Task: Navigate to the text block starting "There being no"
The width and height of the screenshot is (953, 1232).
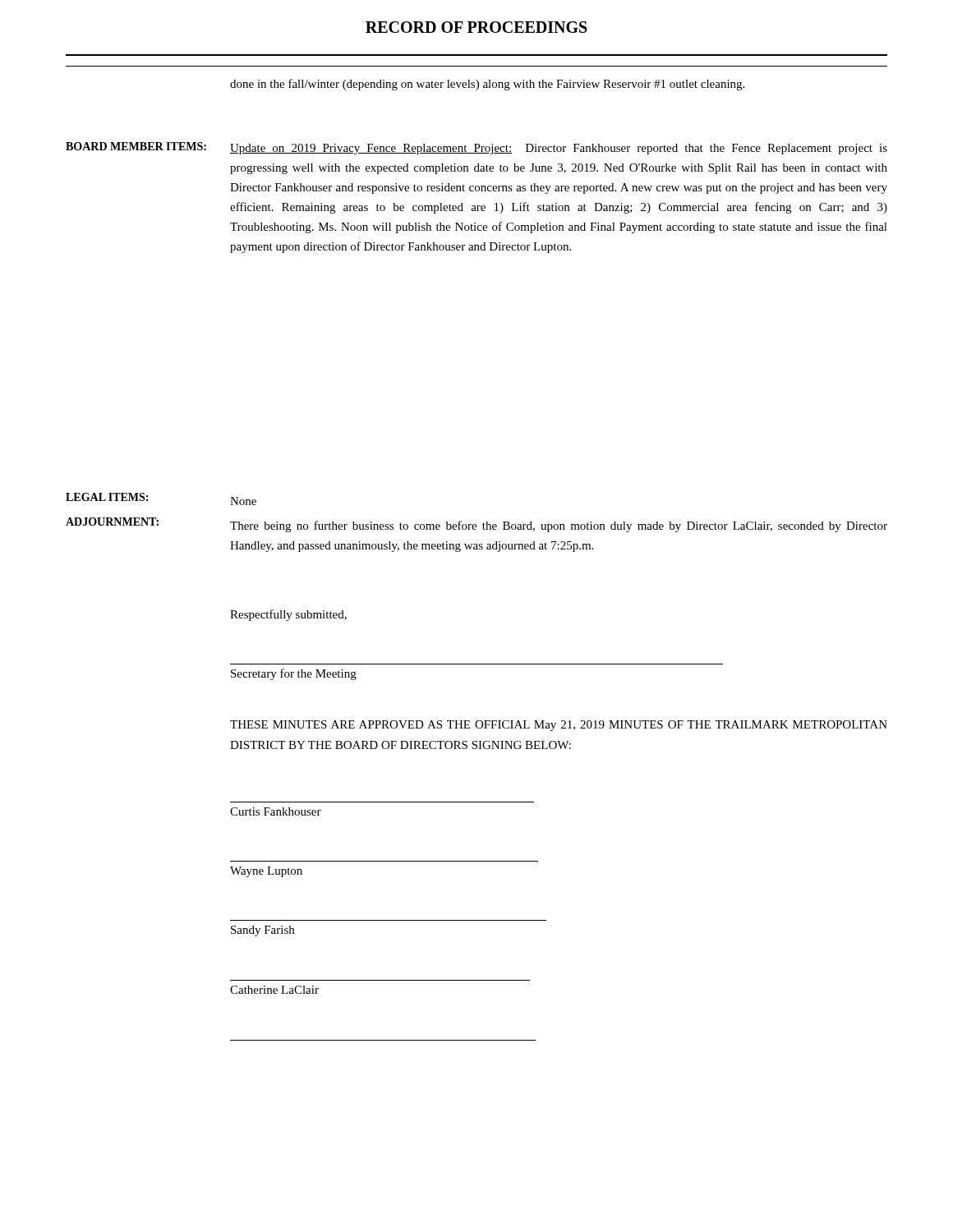Action: click(559, 535)
